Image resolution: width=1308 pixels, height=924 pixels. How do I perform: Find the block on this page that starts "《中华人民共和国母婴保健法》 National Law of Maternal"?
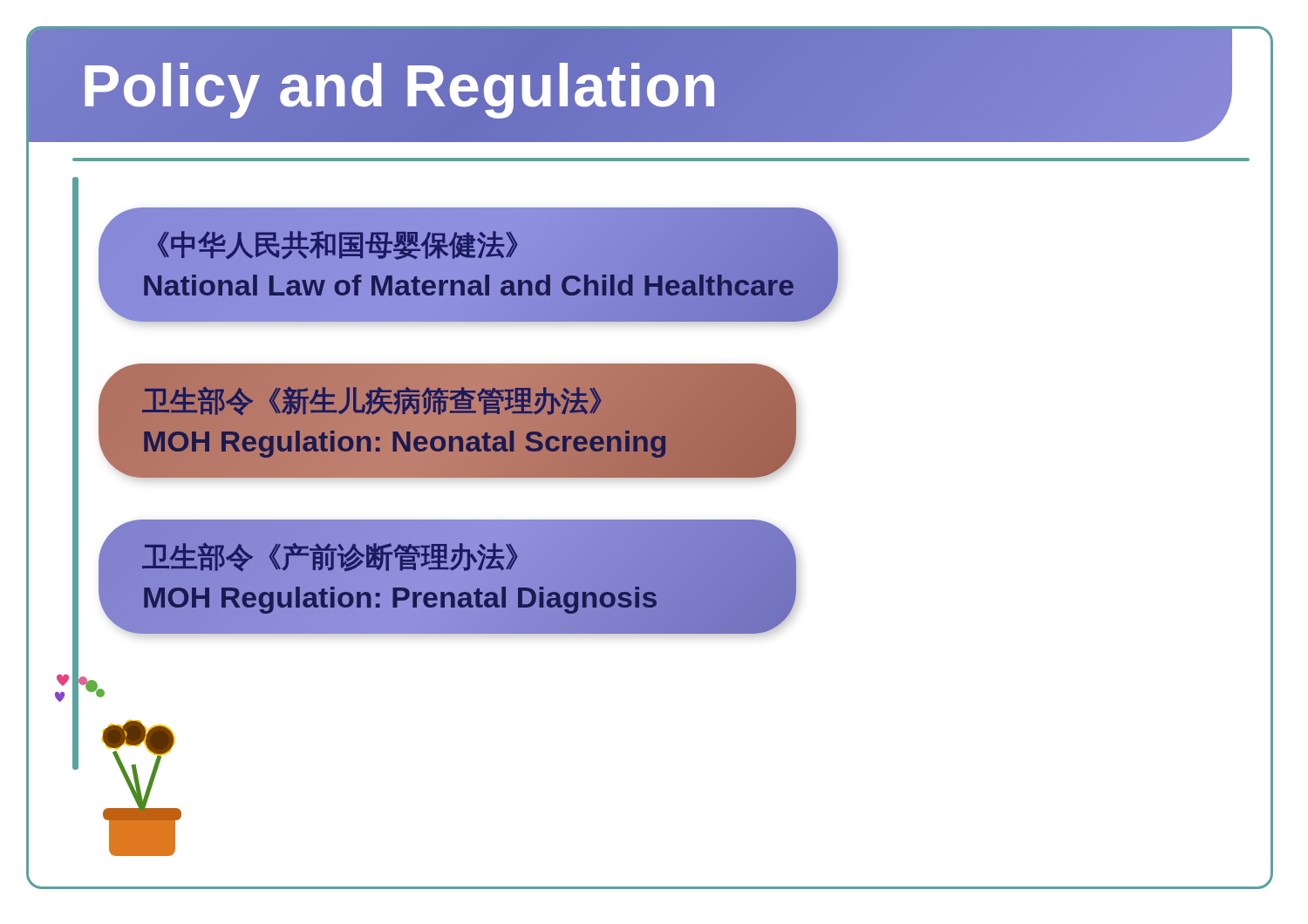coord(468,265)
